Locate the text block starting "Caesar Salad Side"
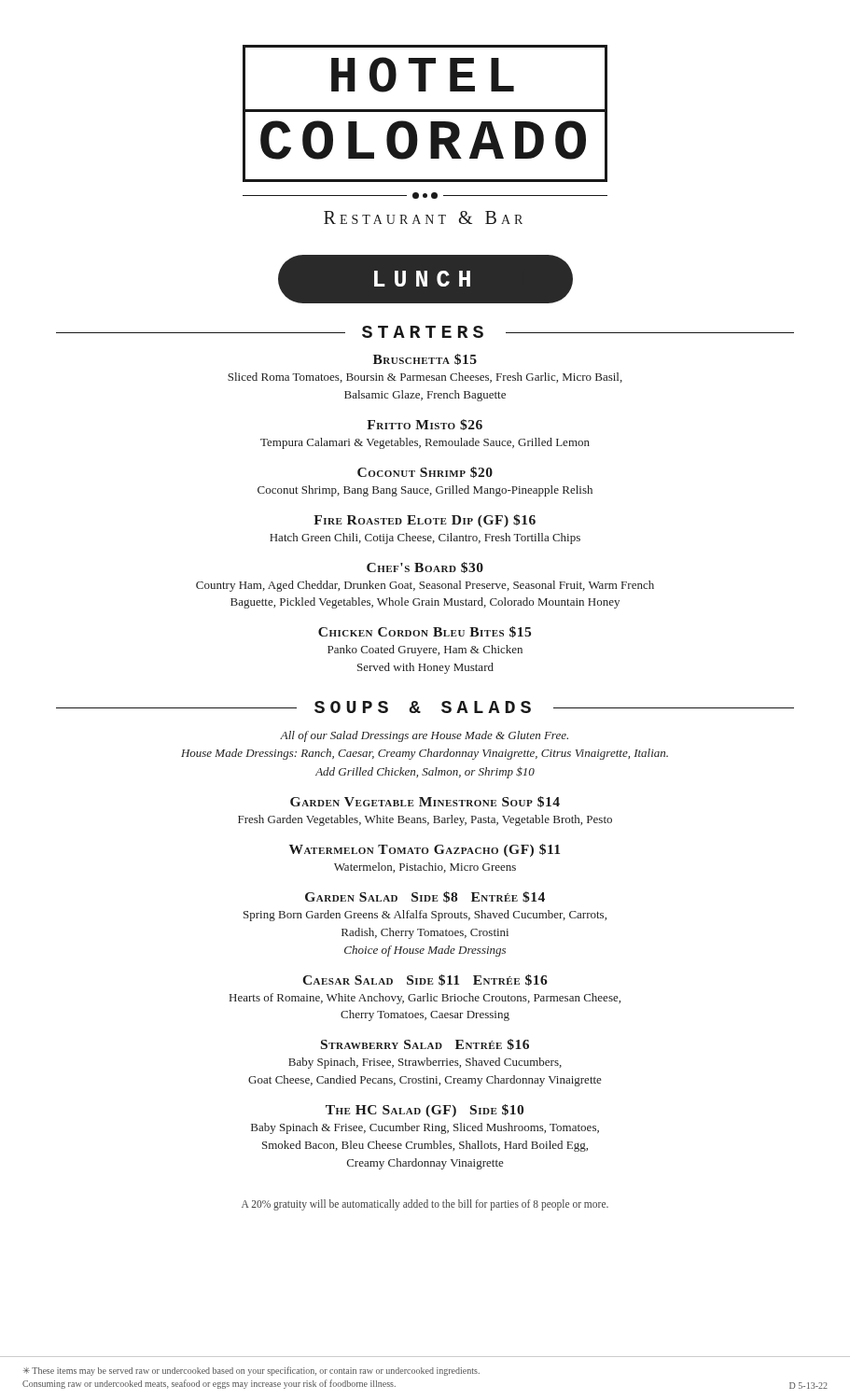The width and height of the screenshot is (850, 1400). click(425, 998)
